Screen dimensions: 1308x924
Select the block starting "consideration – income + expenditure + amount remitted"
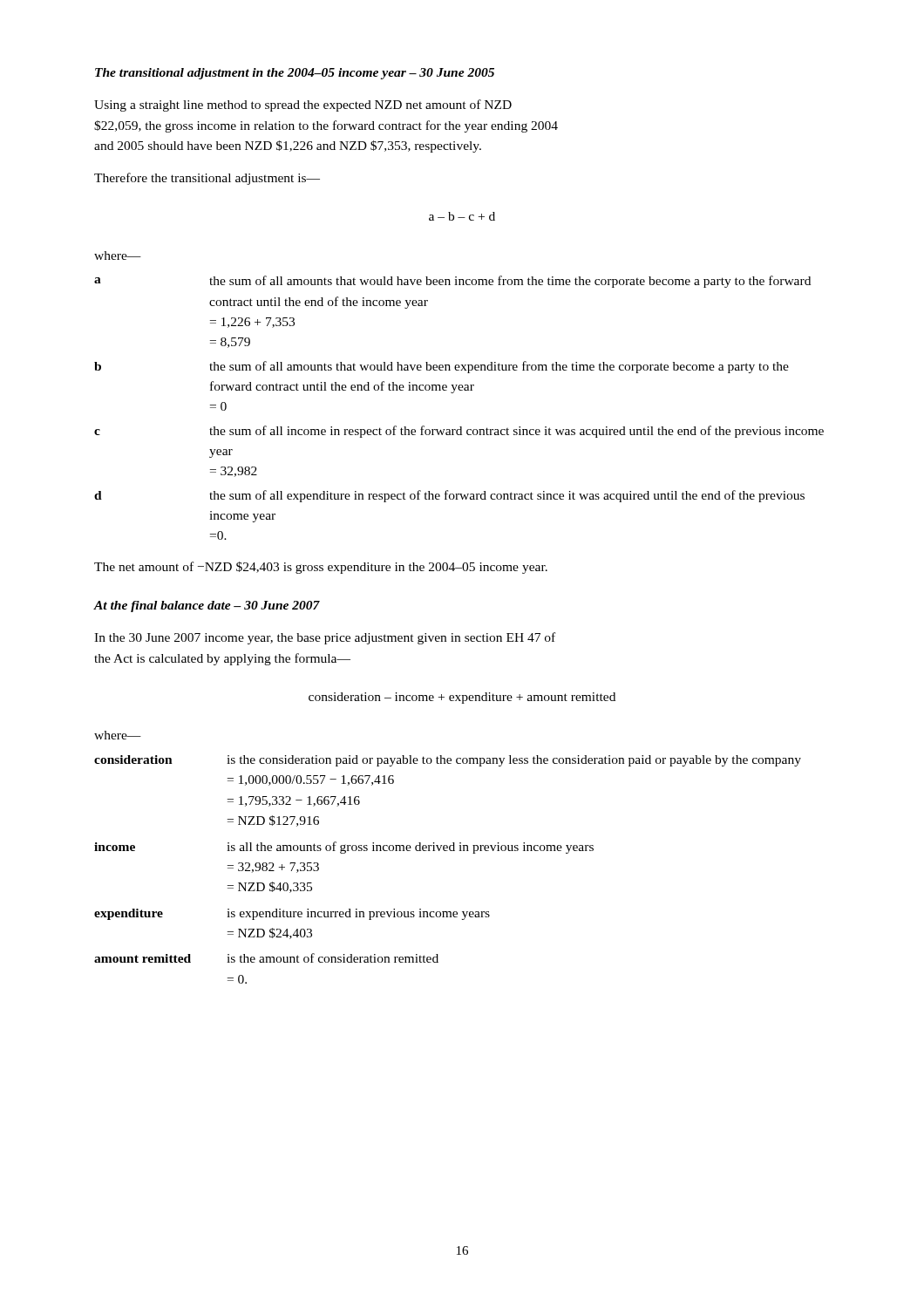tap(462, 696)
